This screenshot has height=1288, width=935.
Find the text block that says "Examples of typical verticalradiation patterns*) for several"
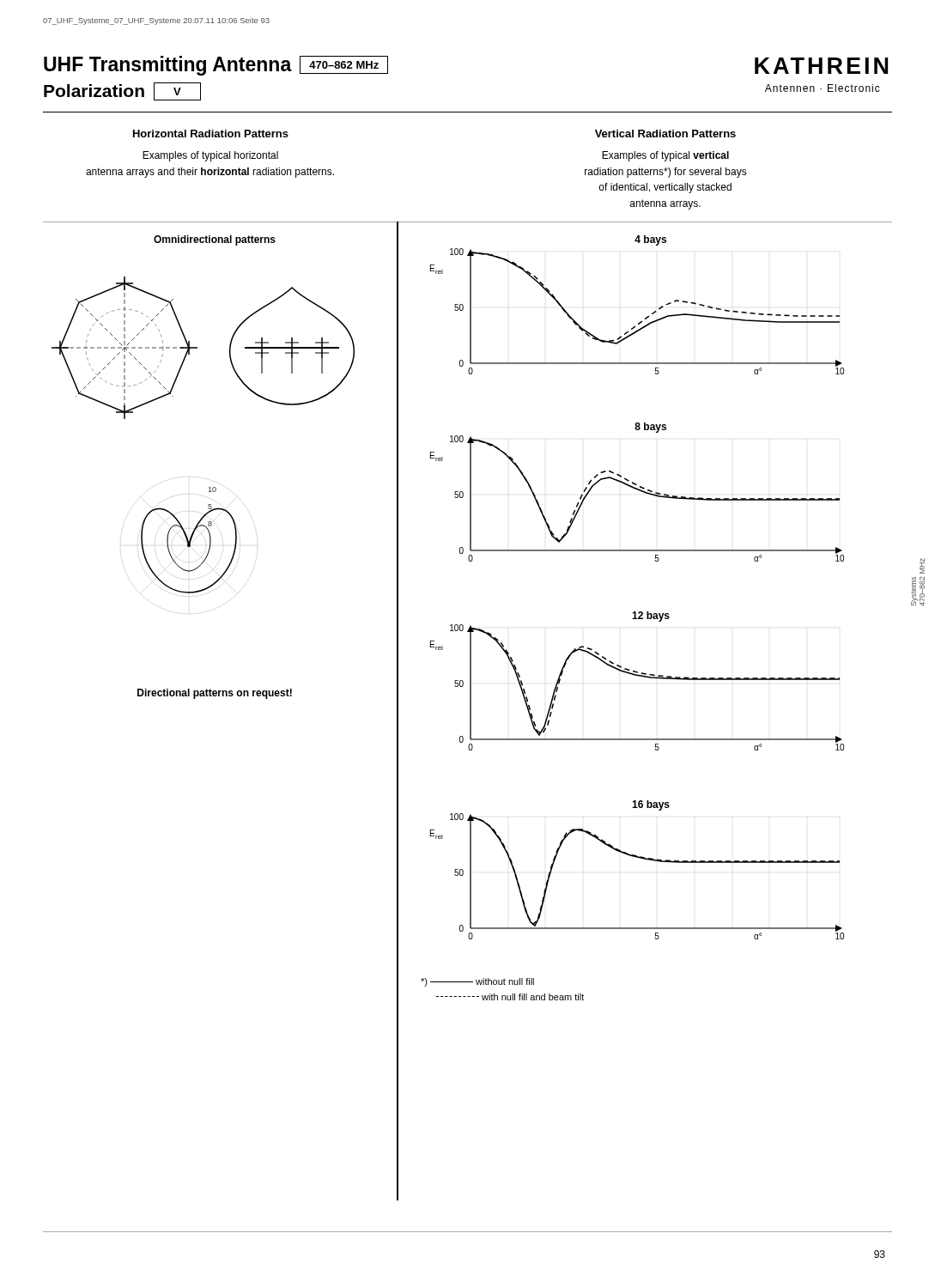(665, 179)
